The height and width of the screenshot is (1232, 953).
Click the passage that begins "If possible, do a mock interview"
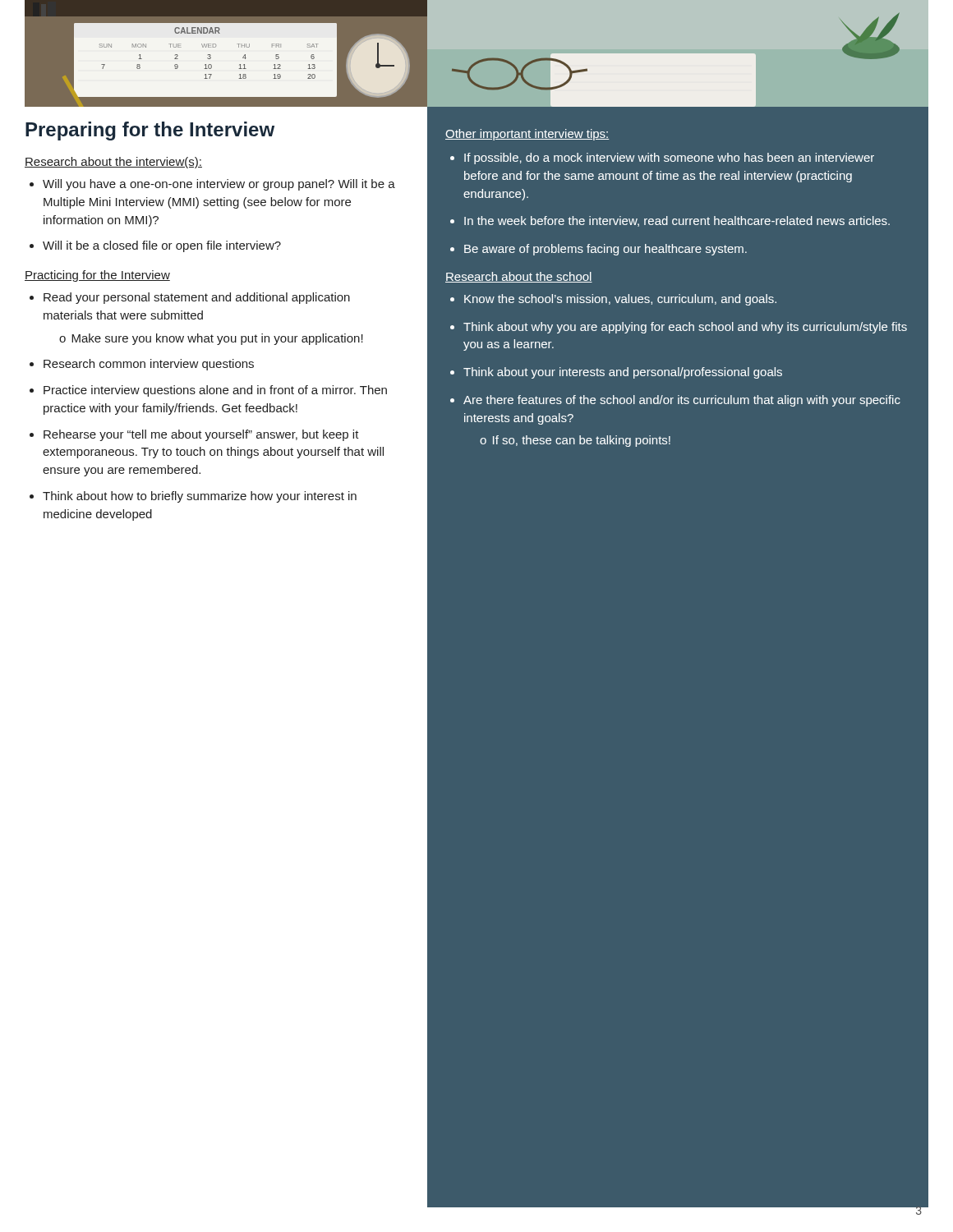coord(678,175)
